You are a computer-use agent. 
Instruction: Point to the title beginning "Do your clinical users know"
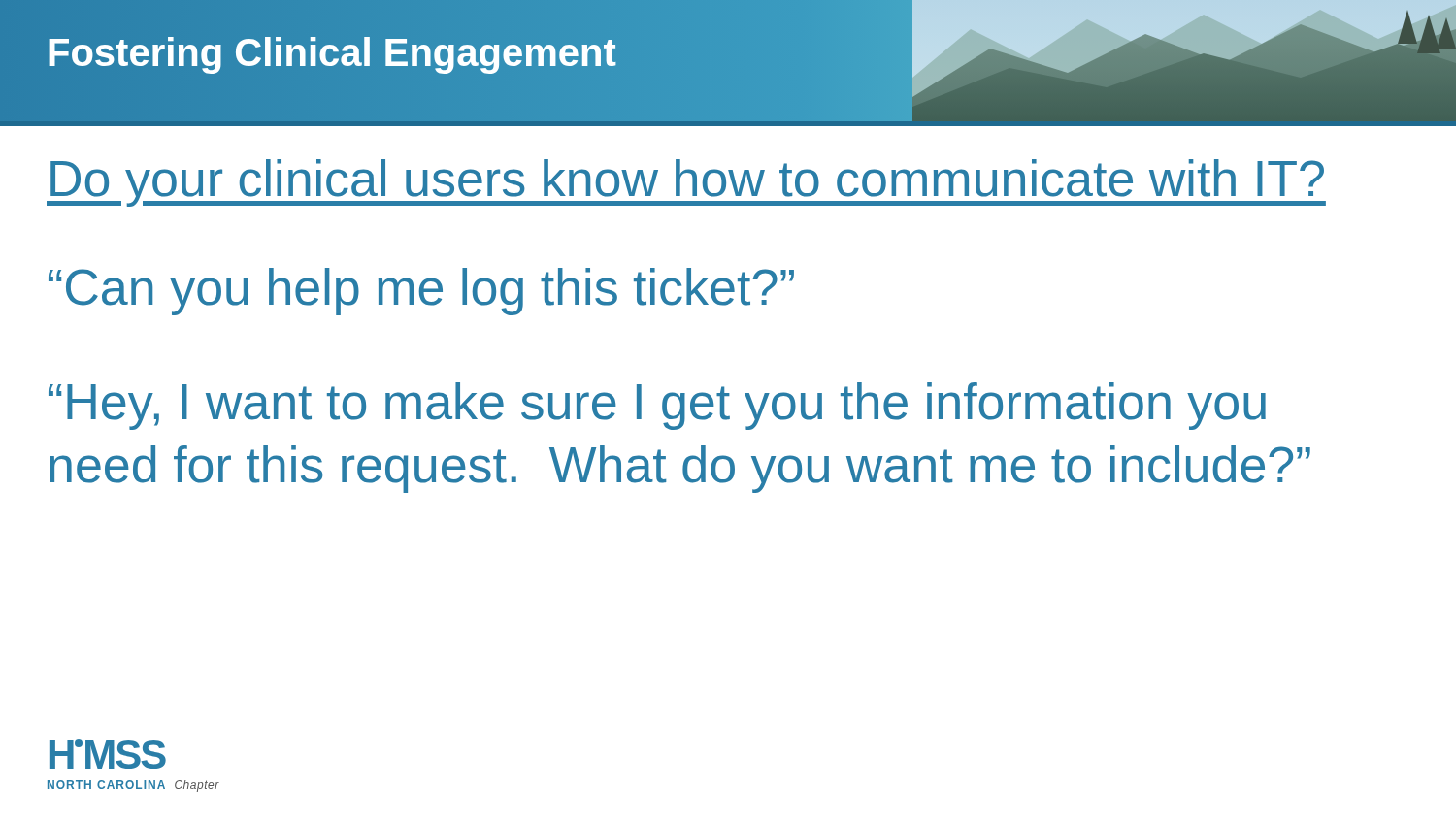pyautogui.click(x=686, y=179)
